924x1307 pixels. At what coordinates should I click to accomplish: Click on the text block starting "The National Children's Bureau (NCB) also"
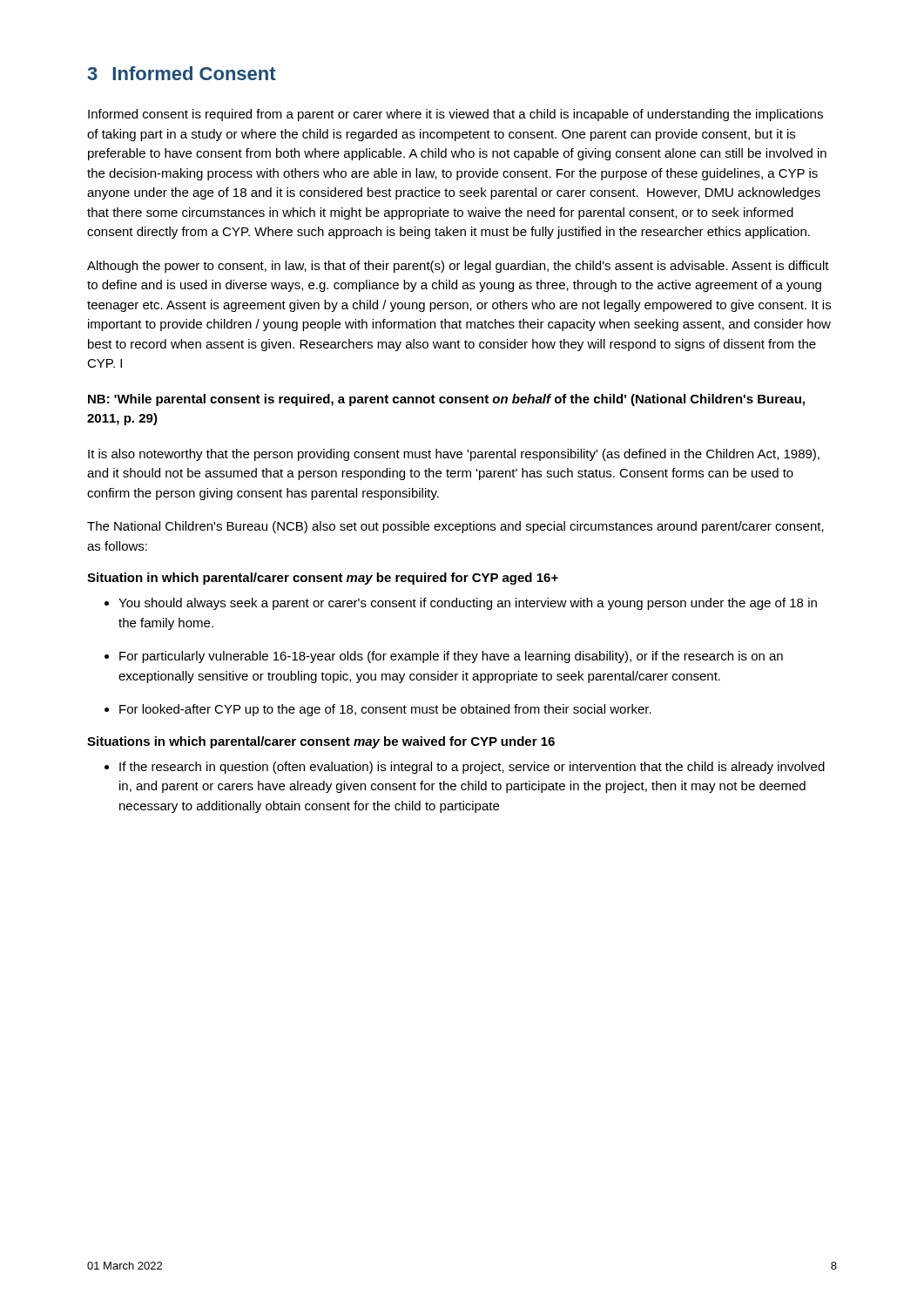462,536
